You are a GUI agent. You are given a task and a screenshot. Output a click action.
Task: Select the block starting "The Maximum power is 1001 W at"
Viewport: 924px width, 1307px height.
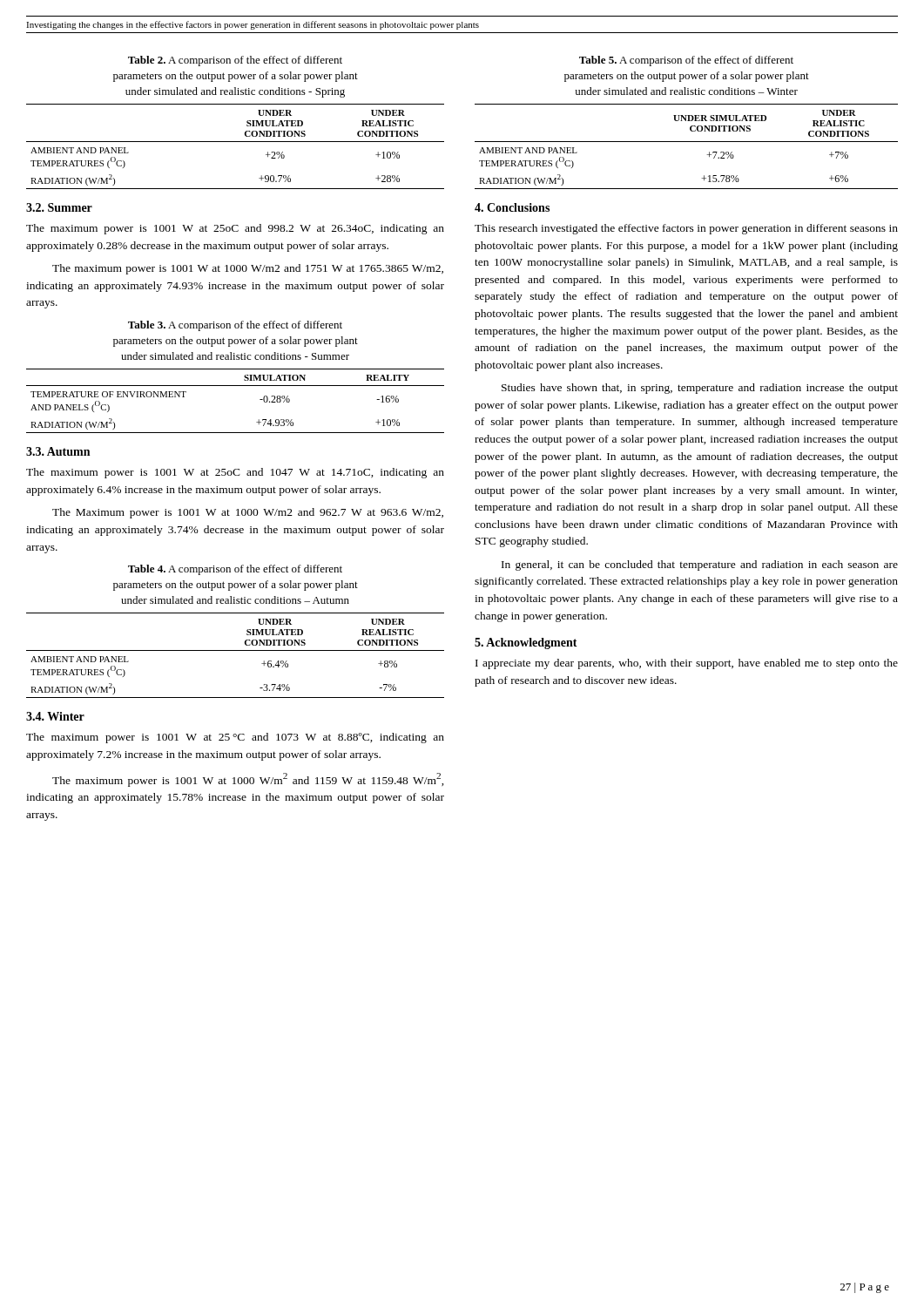click(235, 529)
